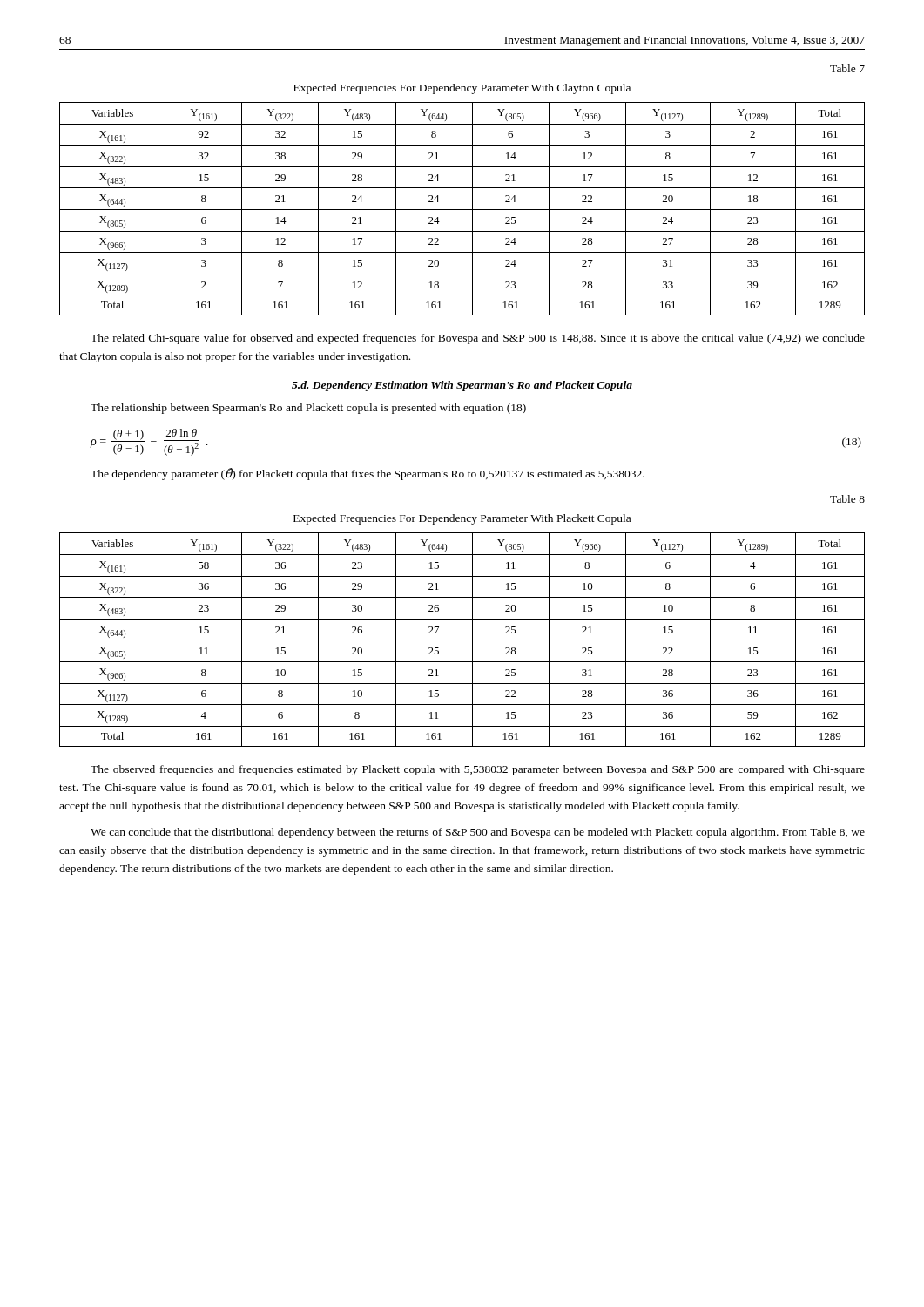Screen dimensions: 1307x924
Task: Locate the formula that opens with "ρ = (θ + 1) (θ − 1)"
Action: pos(128,441)
